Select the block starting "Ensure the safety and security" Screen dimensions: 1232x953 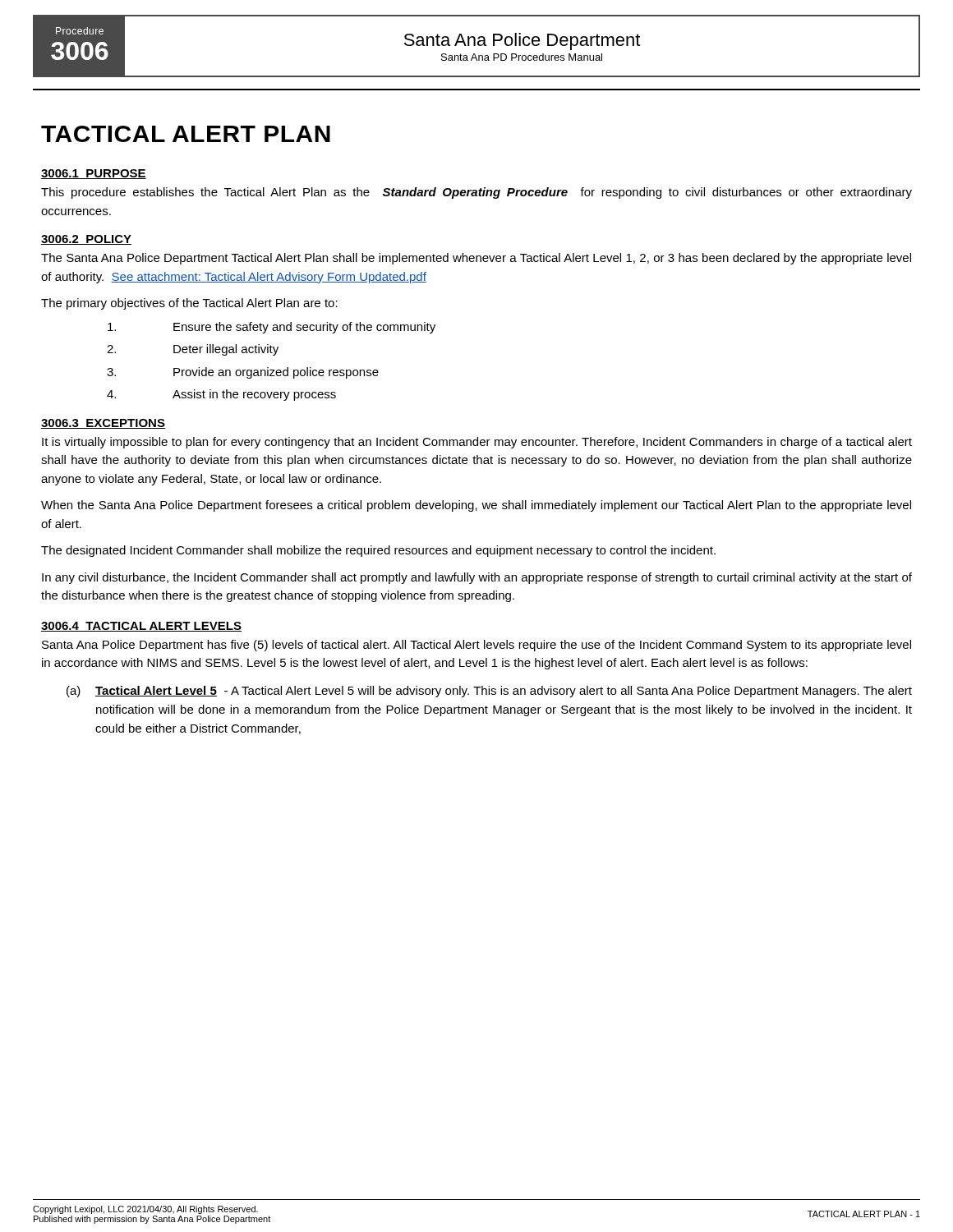[238, 327]
